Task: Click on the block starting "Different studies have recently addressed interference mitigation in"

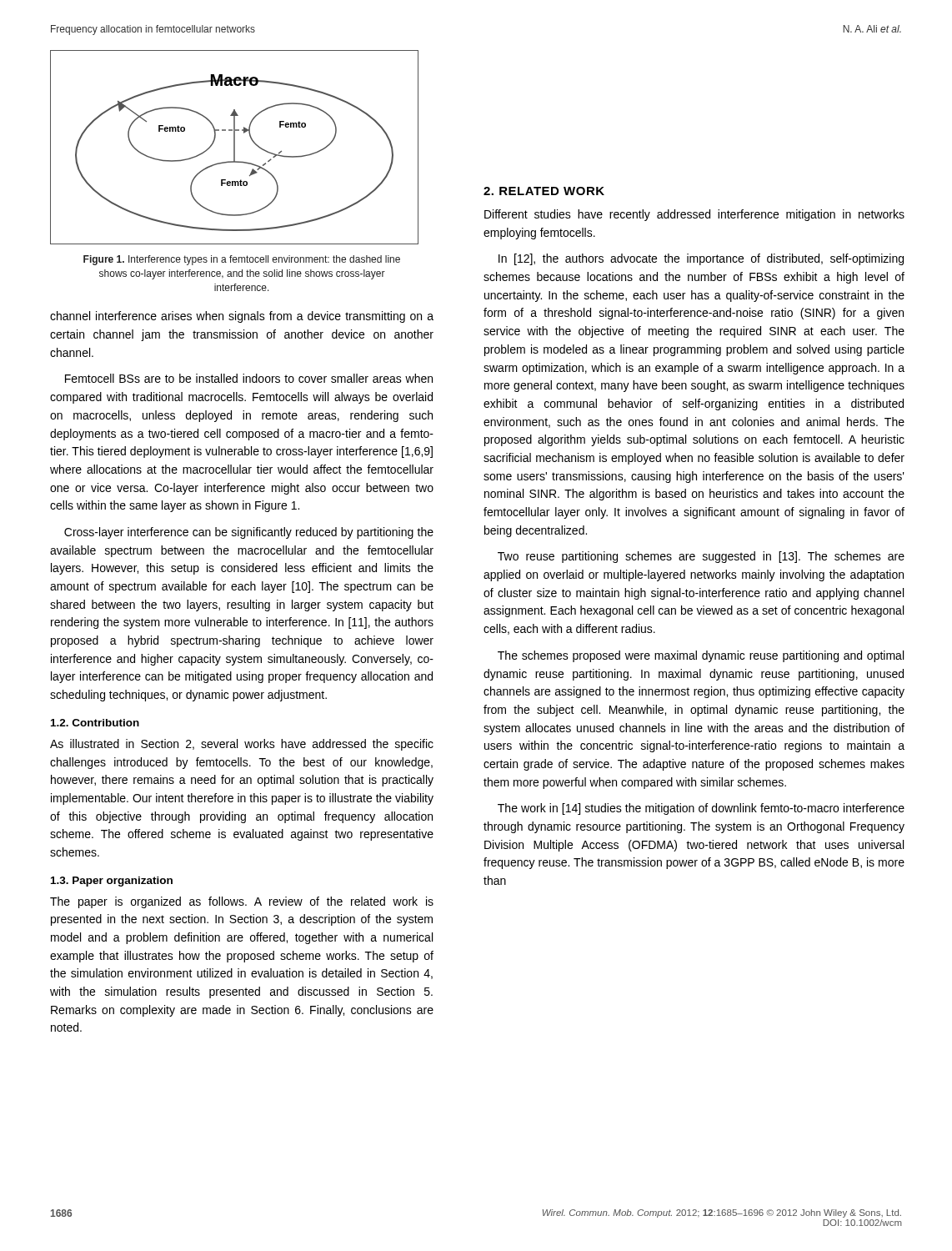Action: click(x=694, y=548)
